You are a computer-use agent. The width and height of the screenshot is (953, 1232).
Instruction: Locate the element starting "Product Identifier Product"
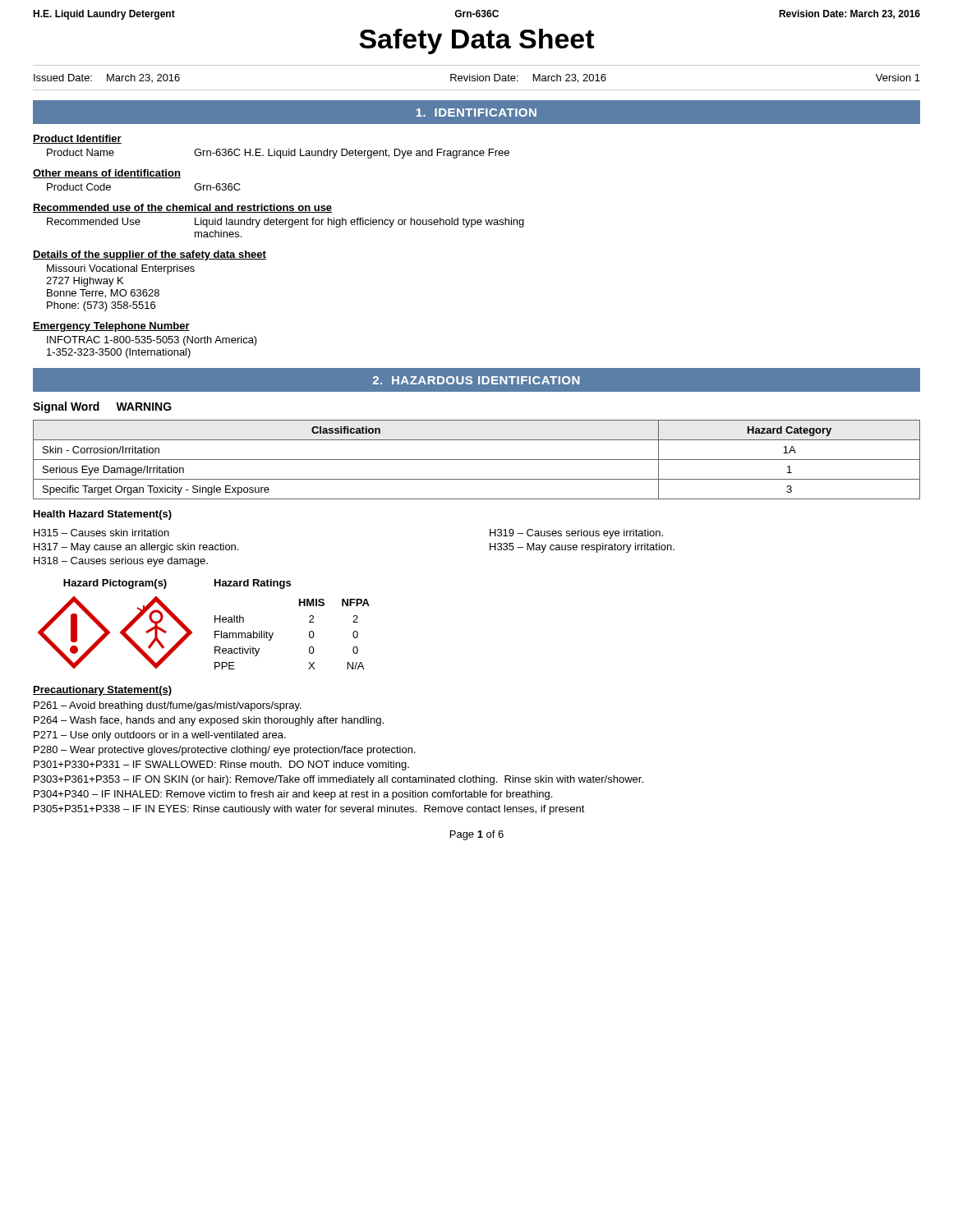(x=476, y=145)
